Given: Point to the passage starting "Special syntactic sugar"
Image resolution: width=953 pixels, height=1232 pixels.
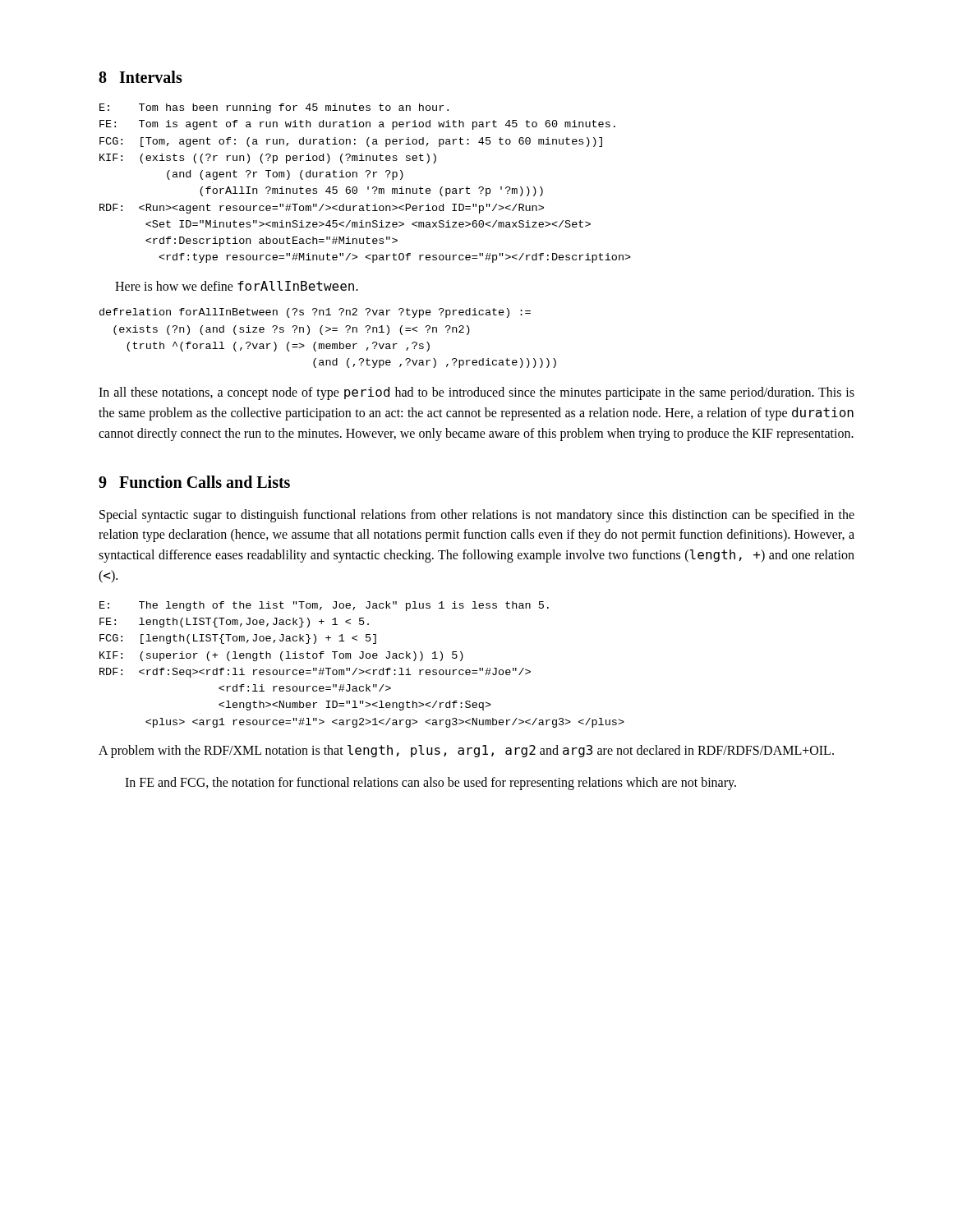Looking at the screenshot, I should tap(476, 546).
